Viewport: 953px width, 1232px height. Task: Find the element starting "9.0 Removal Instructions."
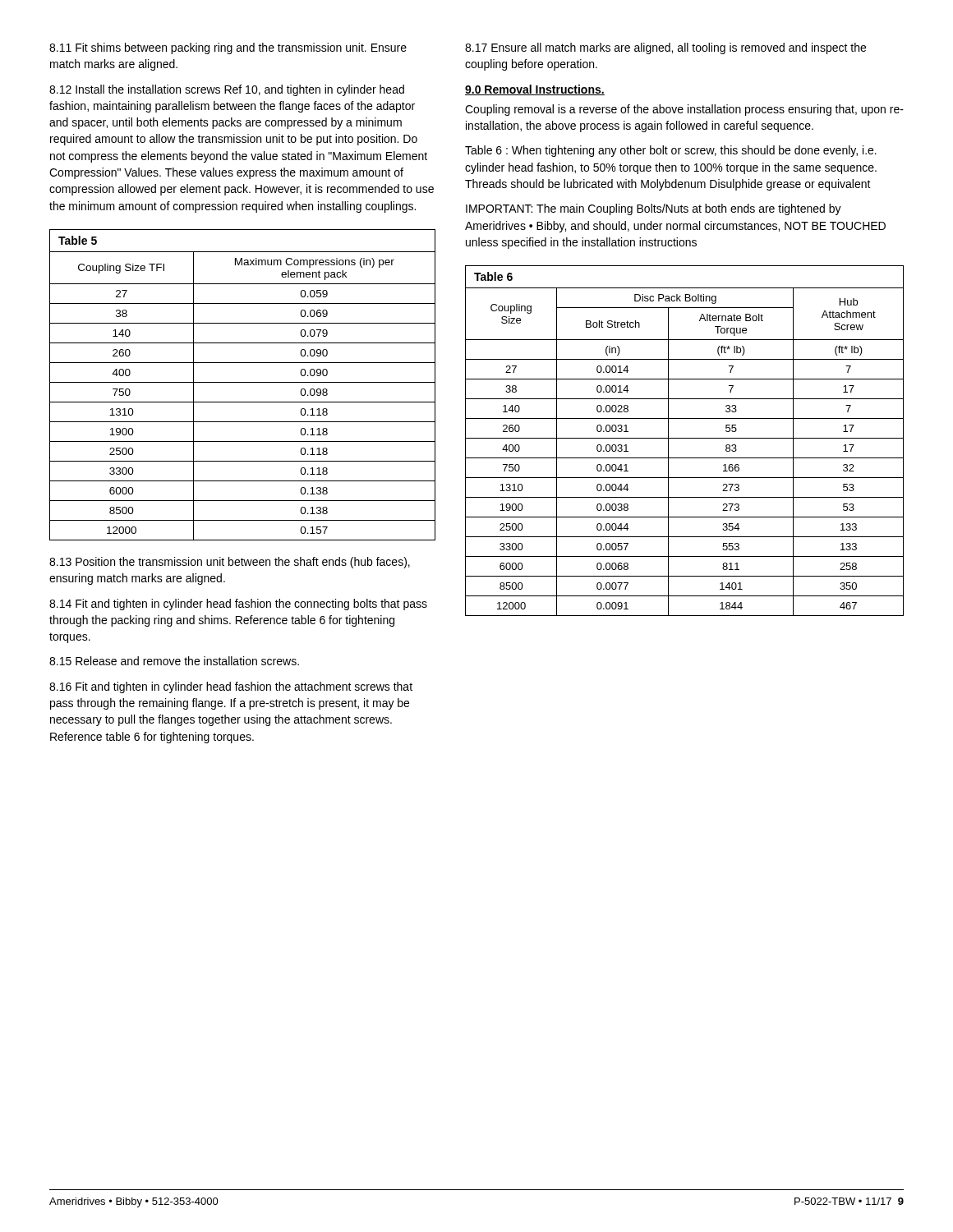tap(535, 89)
